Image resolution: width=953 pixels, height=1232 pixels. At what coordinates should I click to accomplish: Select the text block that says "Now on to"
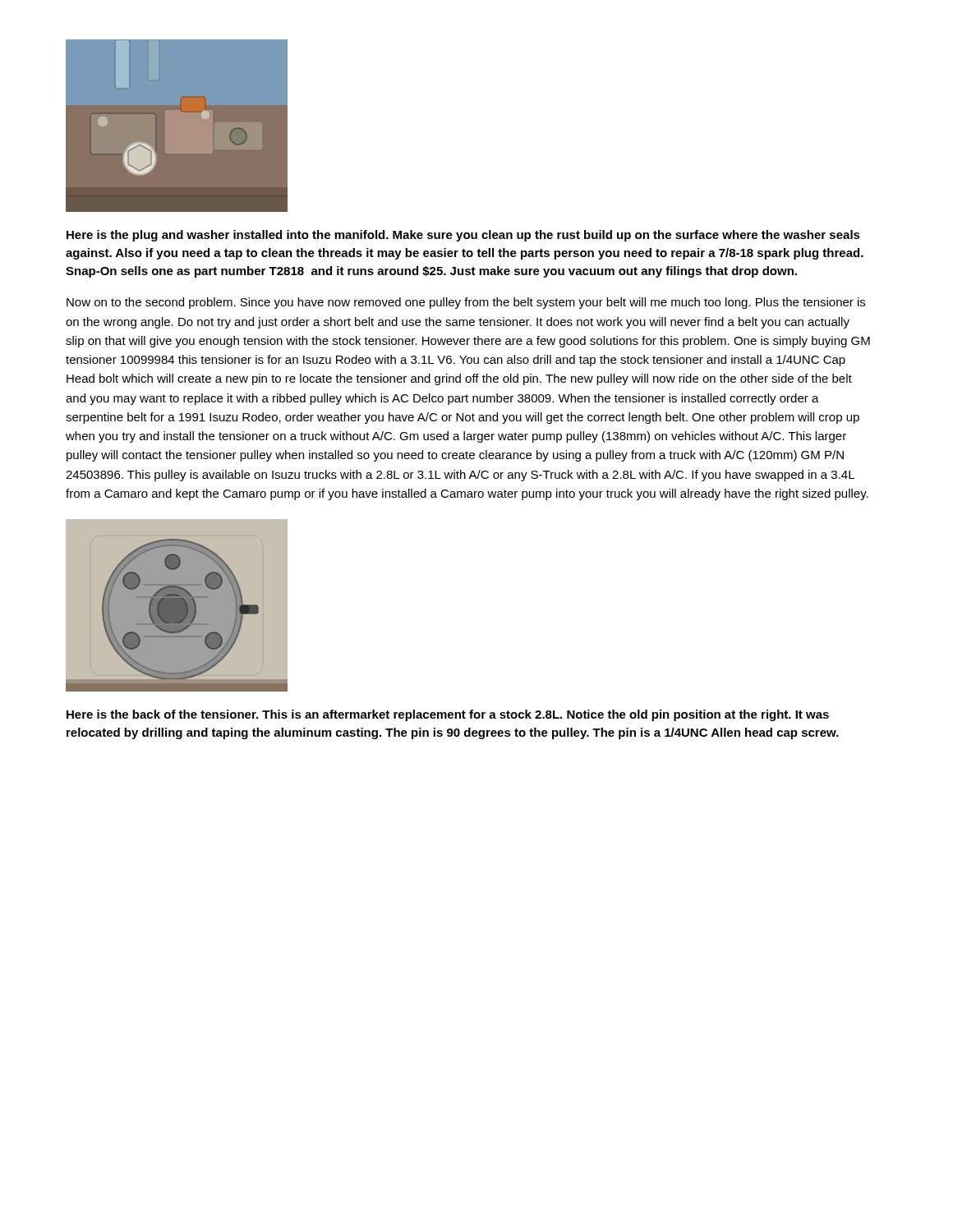pyautogui.click(x=468, y=398)
